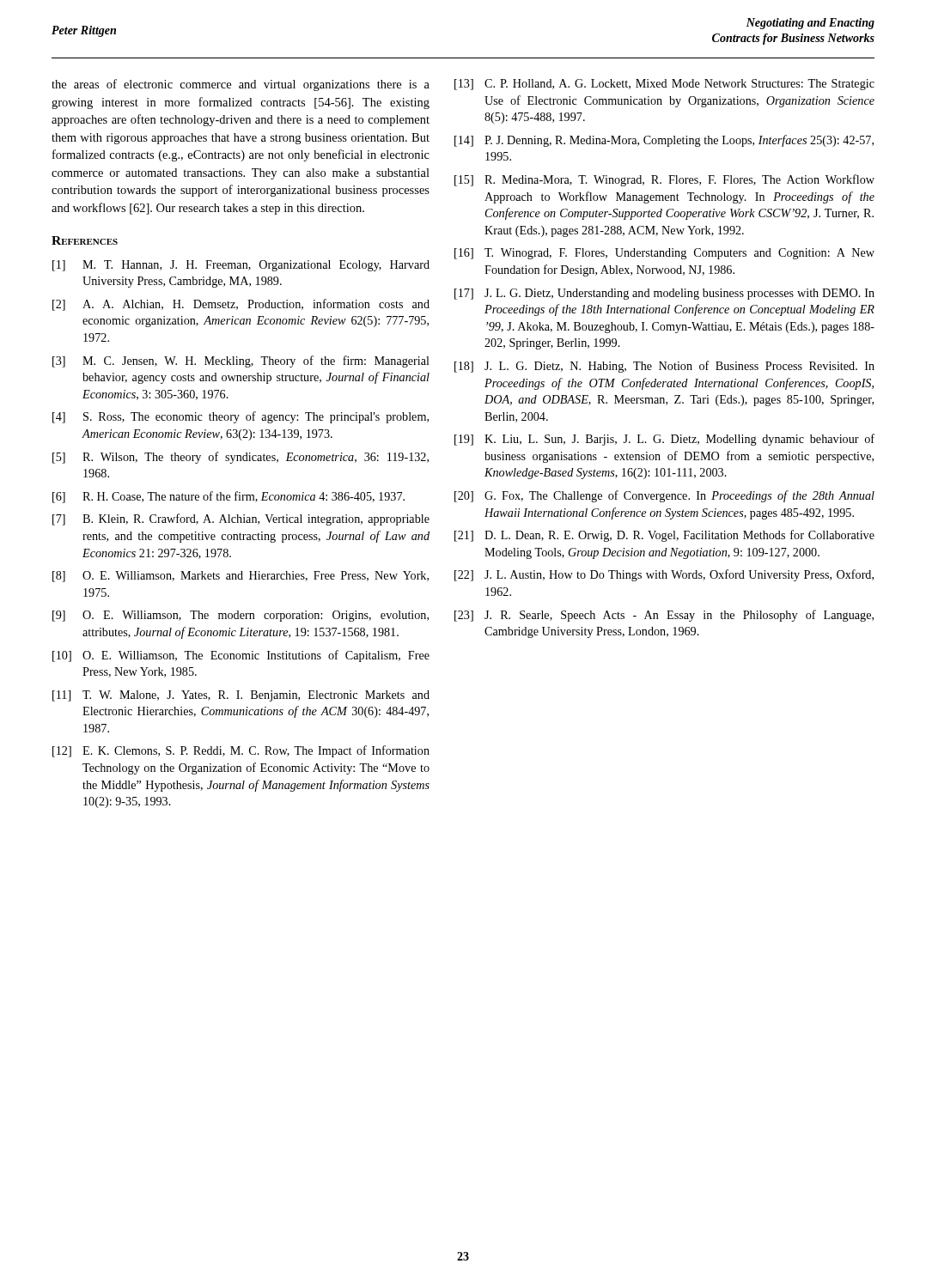Where is the passage that starts "[10]O. E. Williamson, The Economic Institutions of Capitalism,"?

(x=241, y=664)
